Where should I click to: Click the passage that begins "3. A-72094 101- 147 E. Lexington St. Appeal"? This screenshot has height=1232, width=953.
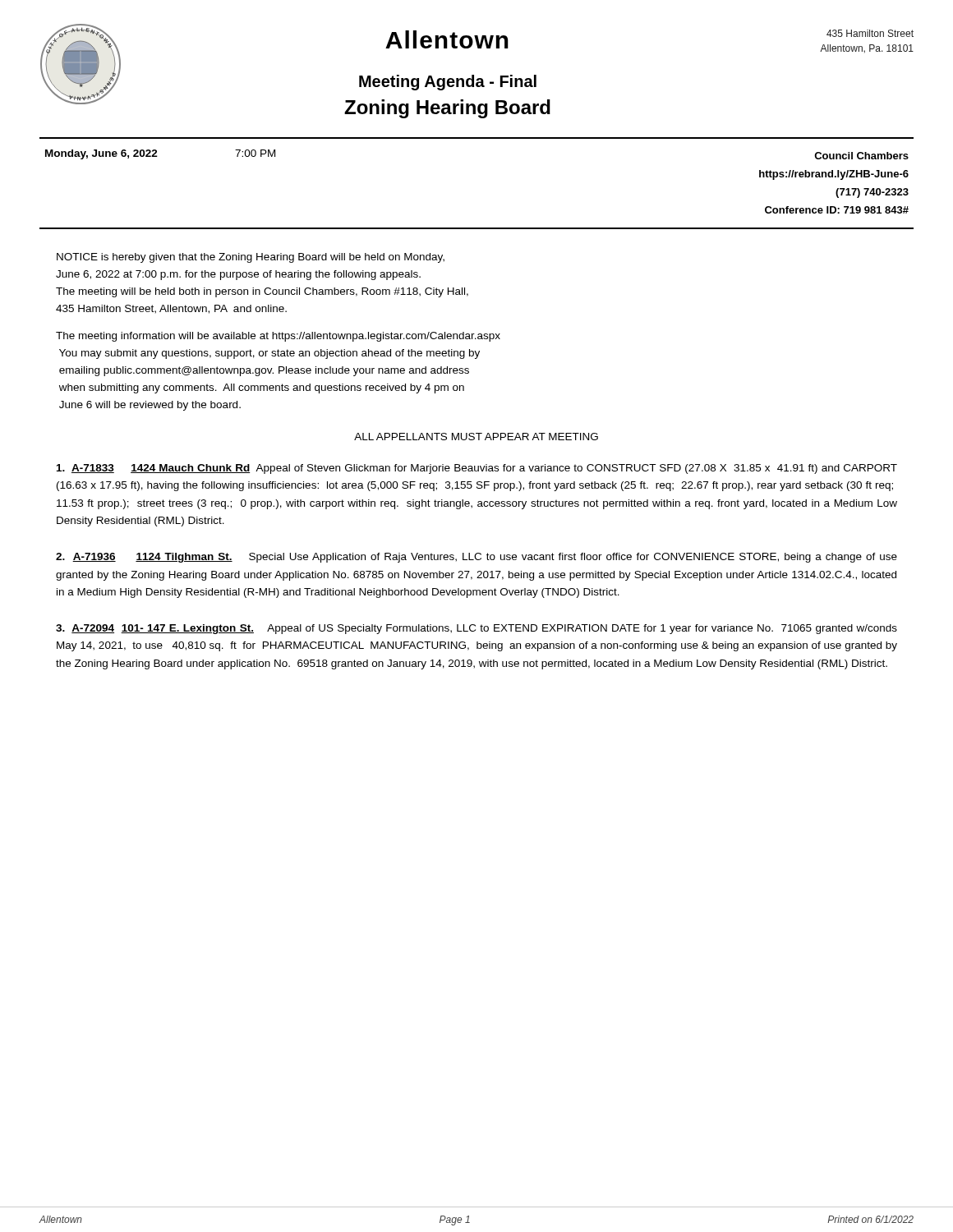coord(476,646)
